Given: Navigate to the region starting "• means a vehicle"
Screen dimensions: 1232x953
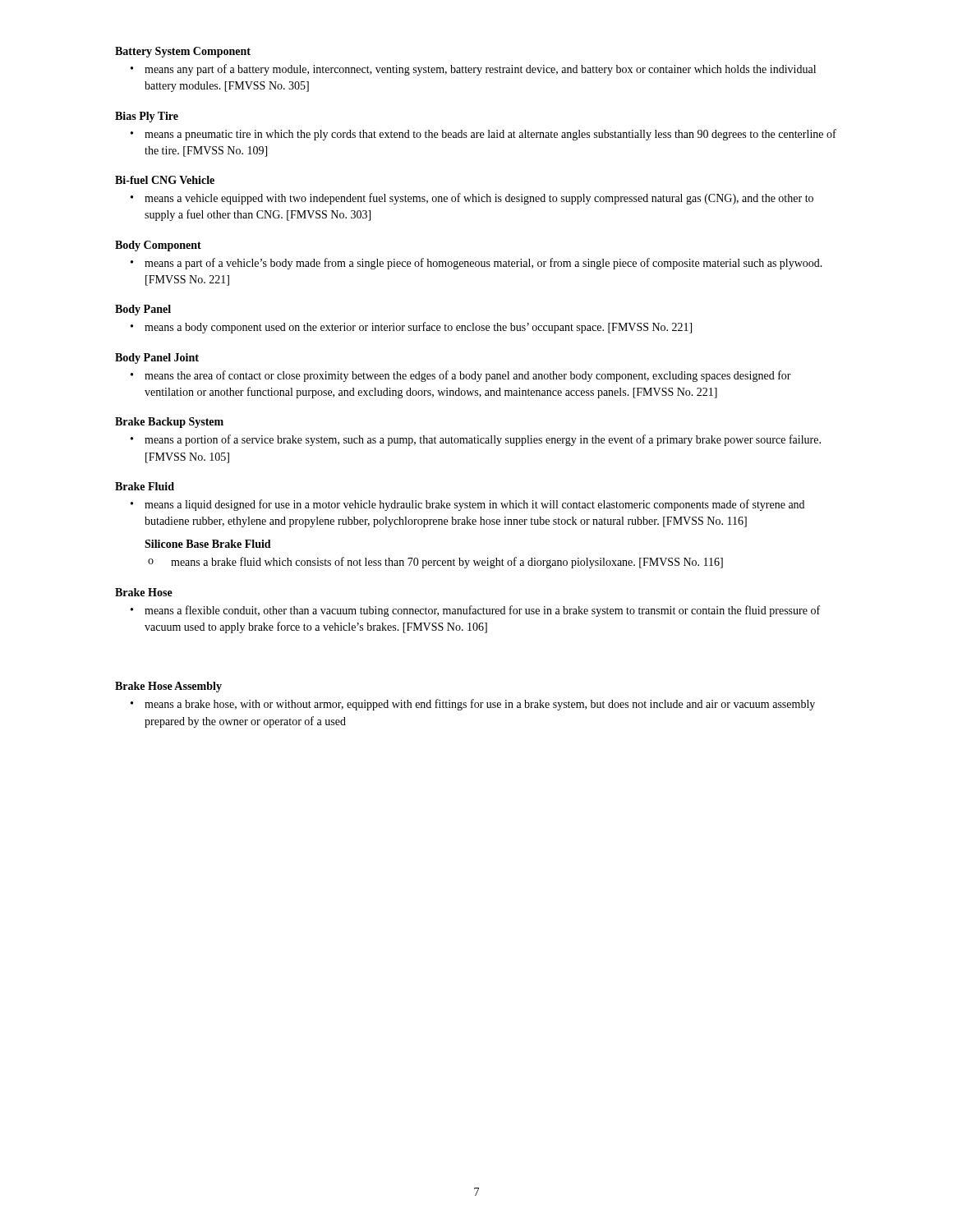Looking at the screenshot, I should [x=476, y=207].
